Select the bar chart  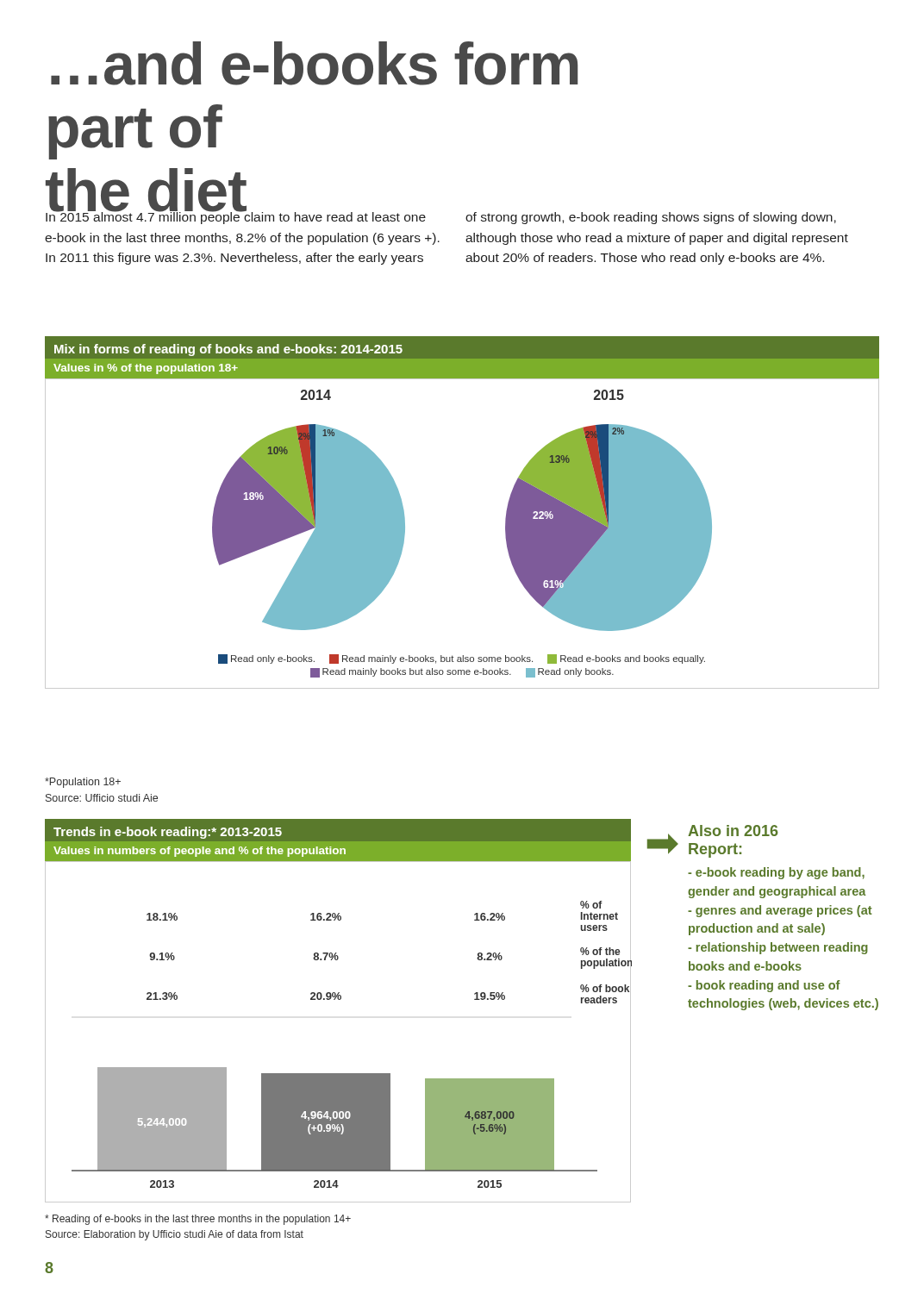(x=338, y=1032)
